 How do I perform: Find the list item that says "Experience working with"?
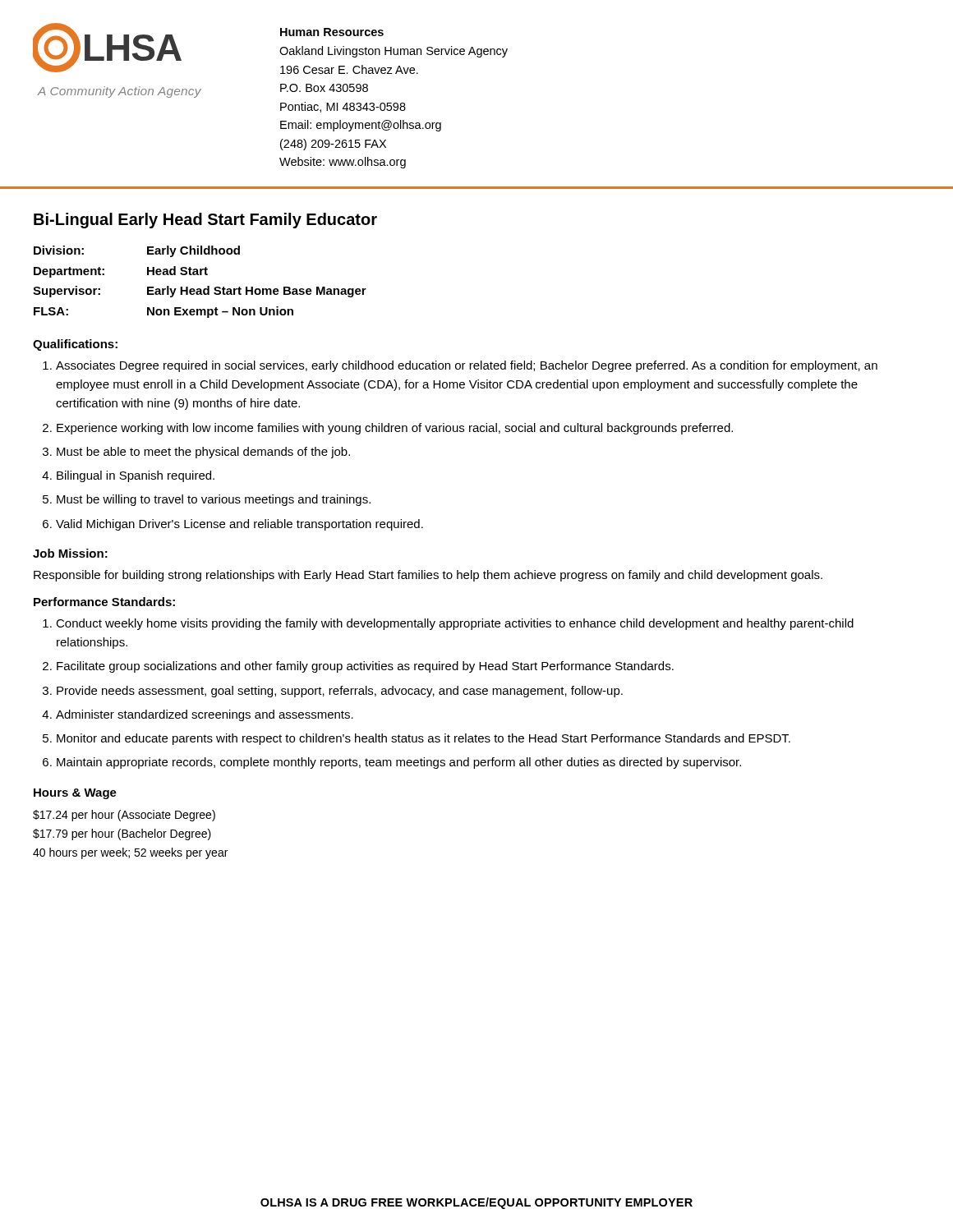point(395,427)
